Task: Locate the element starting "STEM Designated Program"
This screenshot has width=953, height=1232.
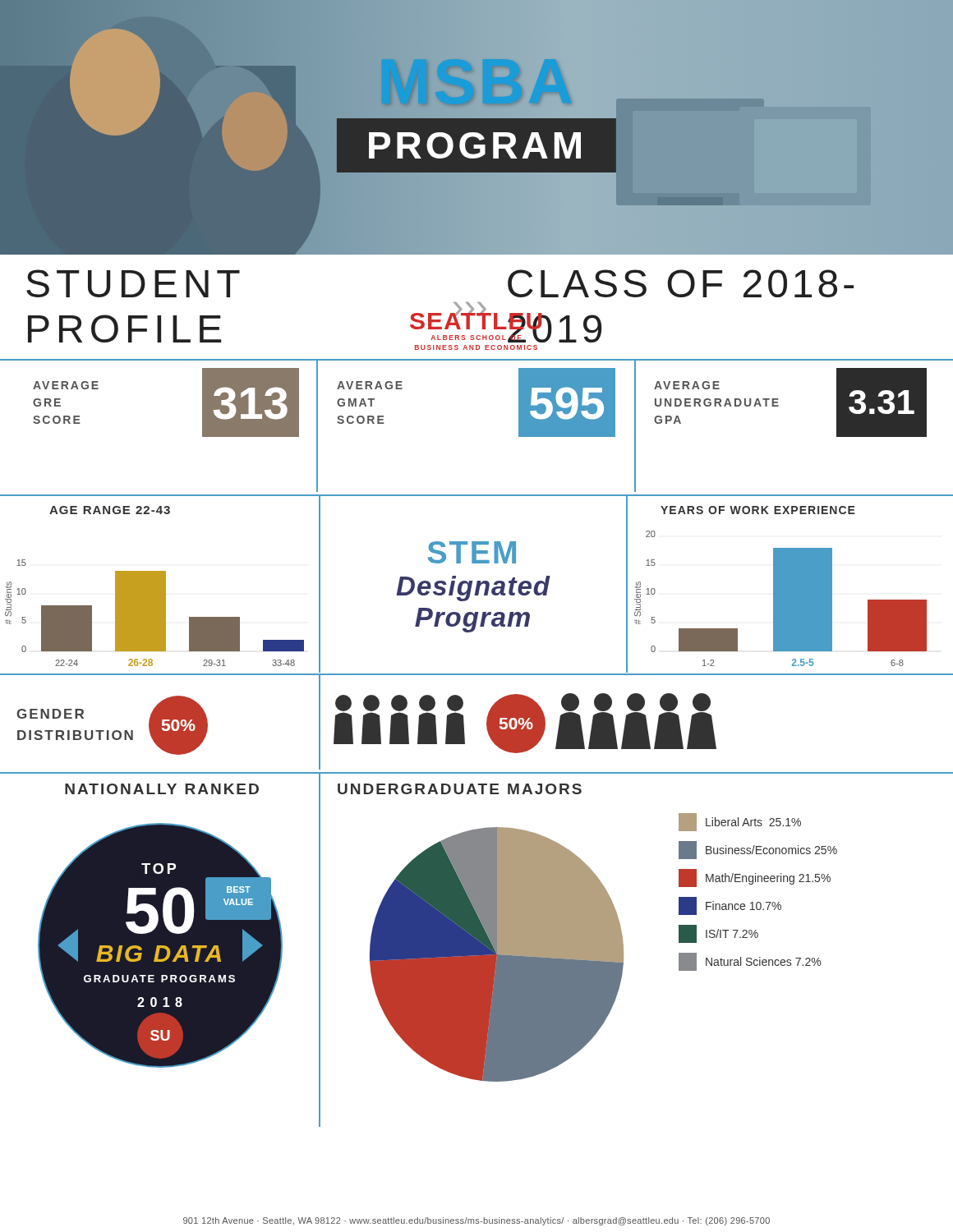Action: pos(473,584)
